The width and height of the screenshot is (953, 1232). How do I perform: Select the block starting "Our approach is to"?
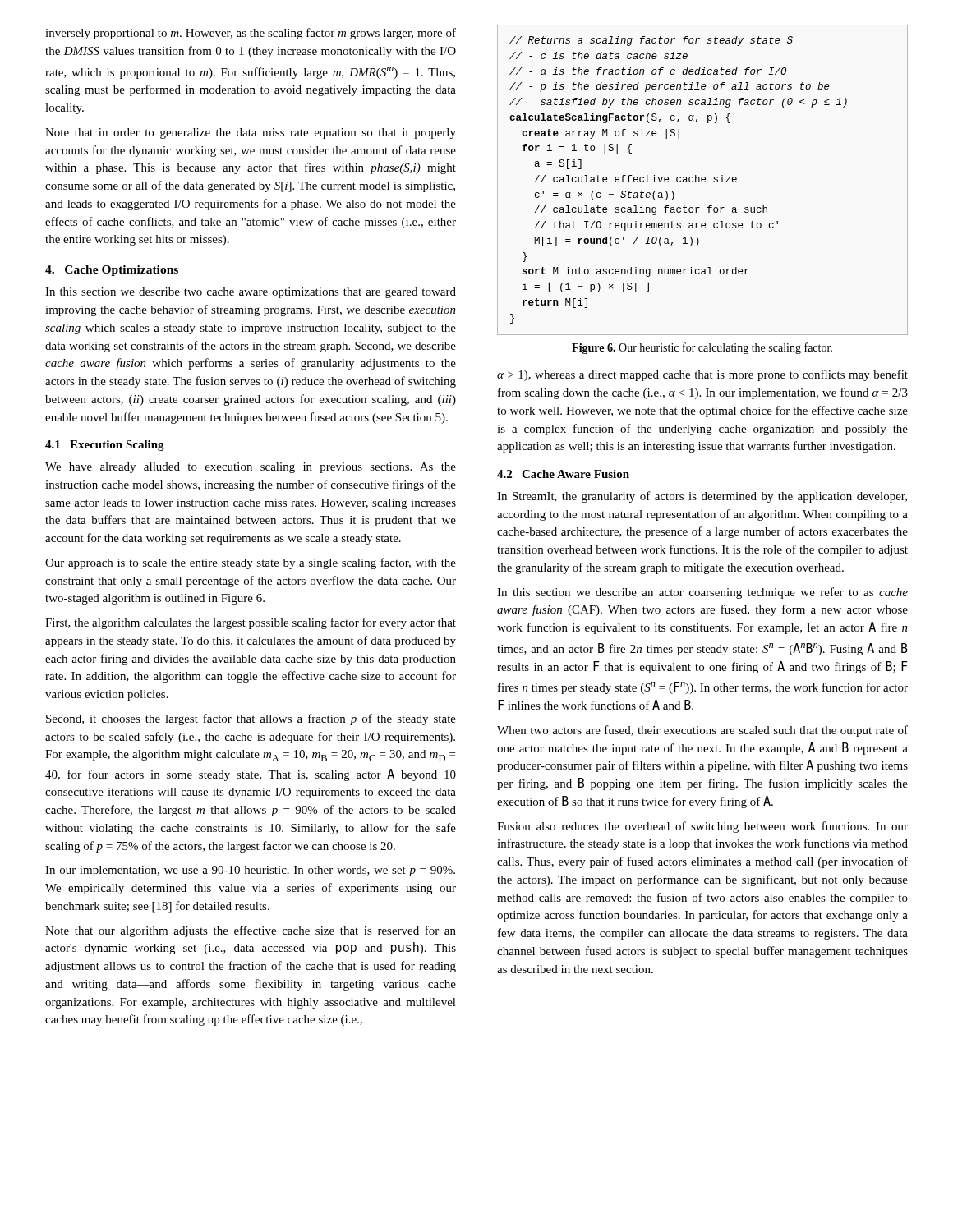(251, 581)
